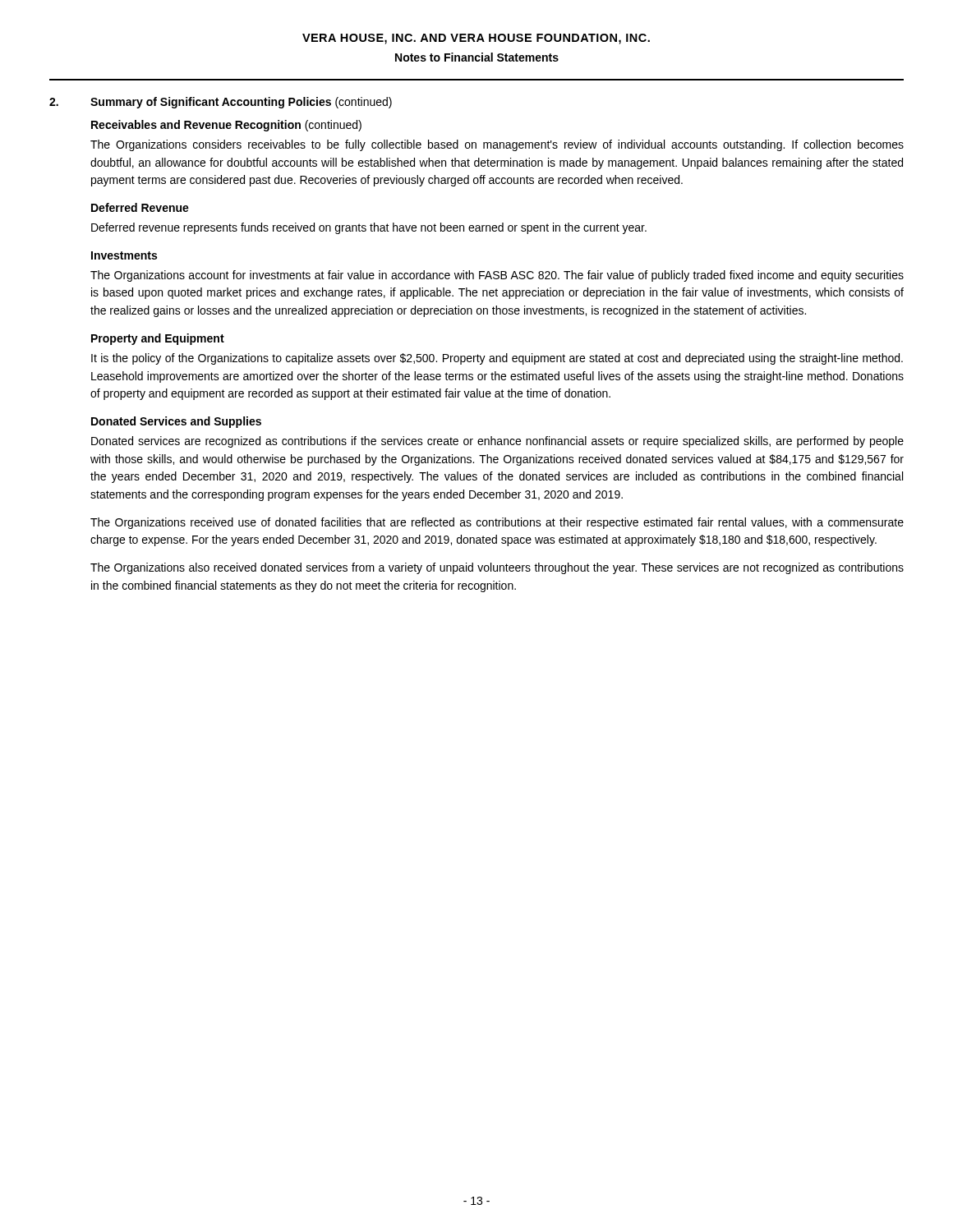Find the block on this page that starts "The Organizations also received donated"

[497, 576]
